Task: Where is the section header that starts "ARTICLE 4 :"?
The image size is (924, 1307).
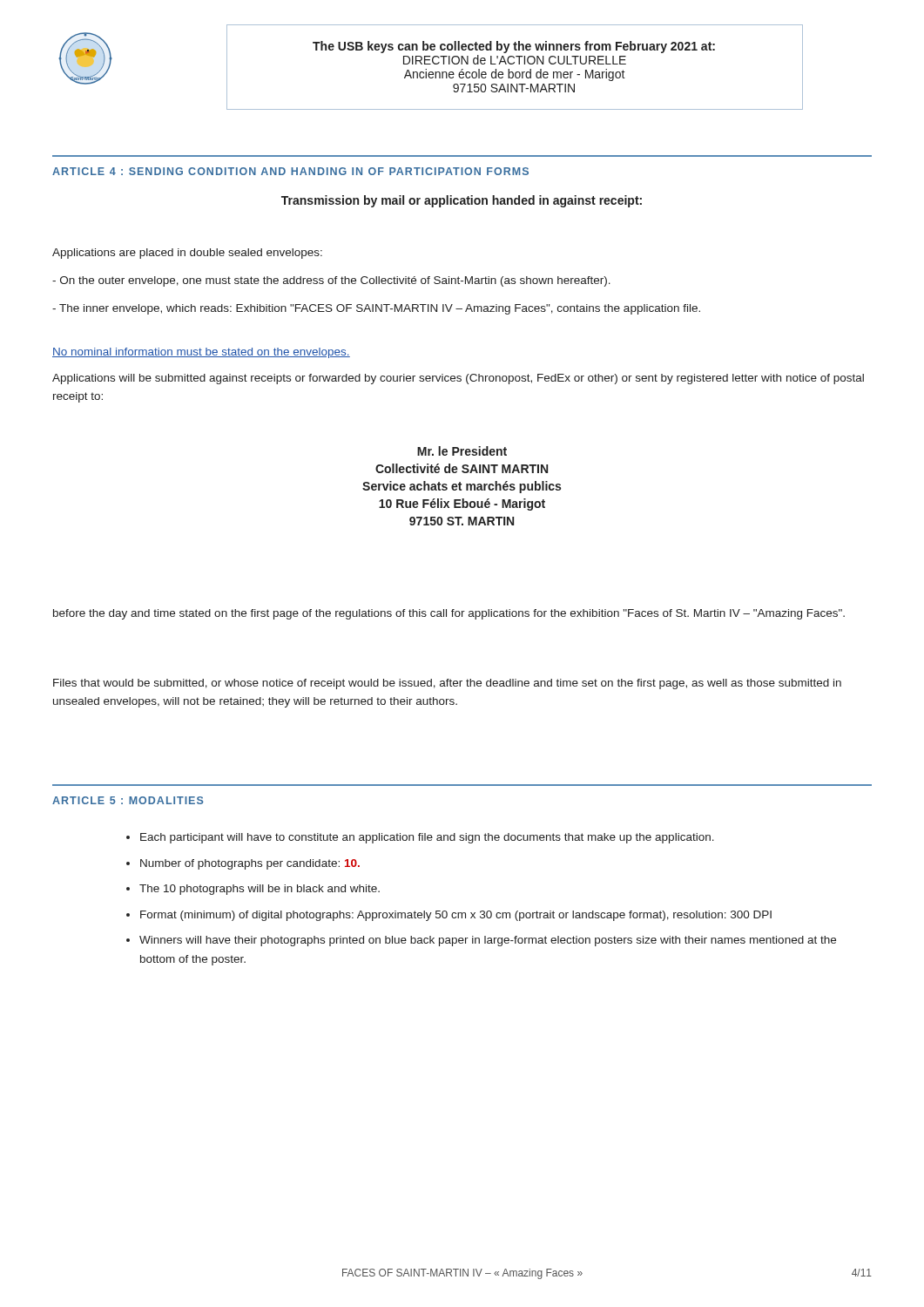Action: click(x=291, y=172)
